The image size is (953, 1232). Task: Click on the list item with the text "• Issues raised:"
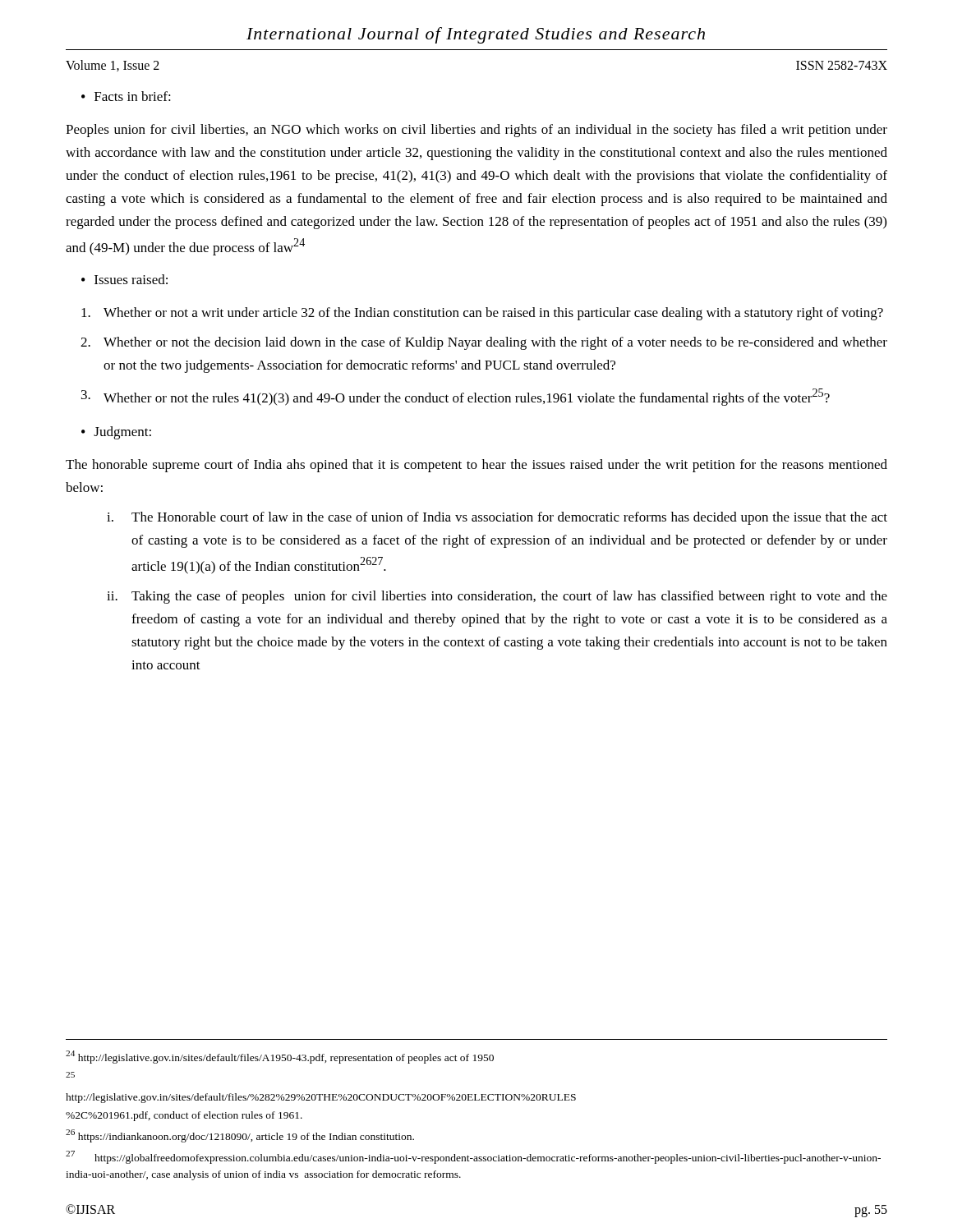pyautogui.click(x=125, y=280)
